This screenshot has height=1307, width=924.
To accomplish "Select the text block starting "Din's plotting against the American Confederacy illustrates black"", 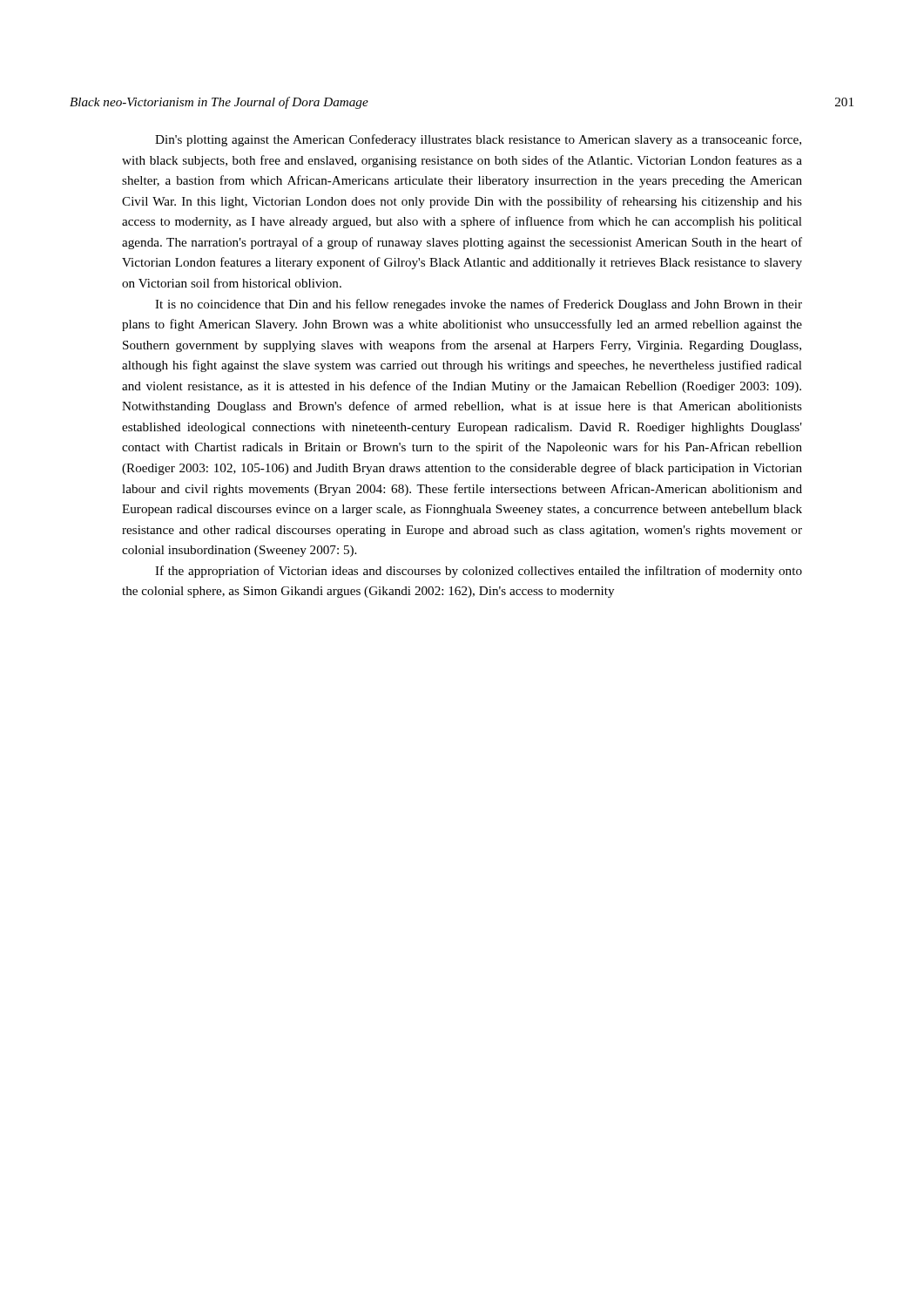I will pyautogui.click(x=462, y=211).
